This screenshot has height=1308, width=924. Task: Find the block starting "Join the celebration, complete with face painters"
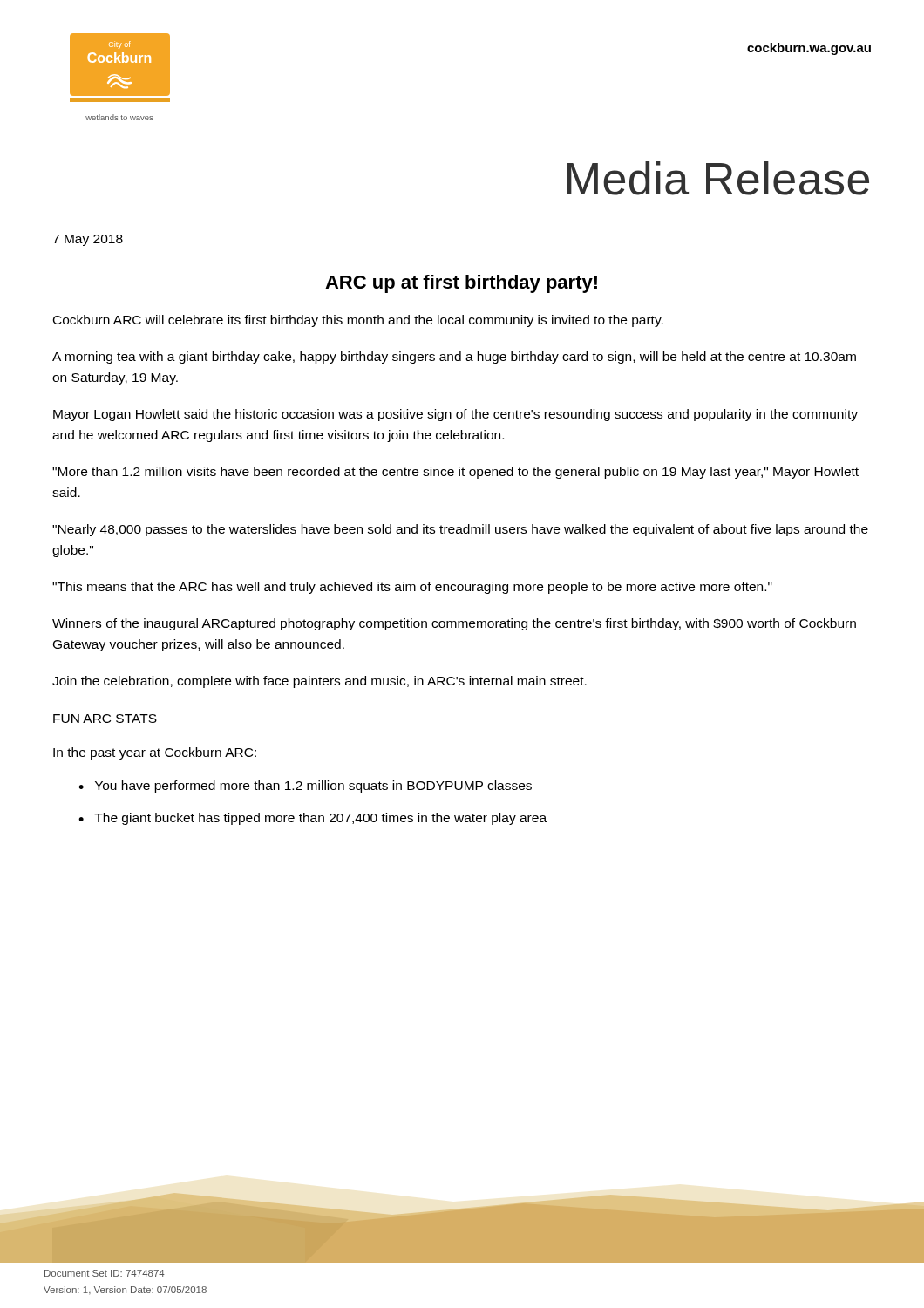tap(320, 681)
